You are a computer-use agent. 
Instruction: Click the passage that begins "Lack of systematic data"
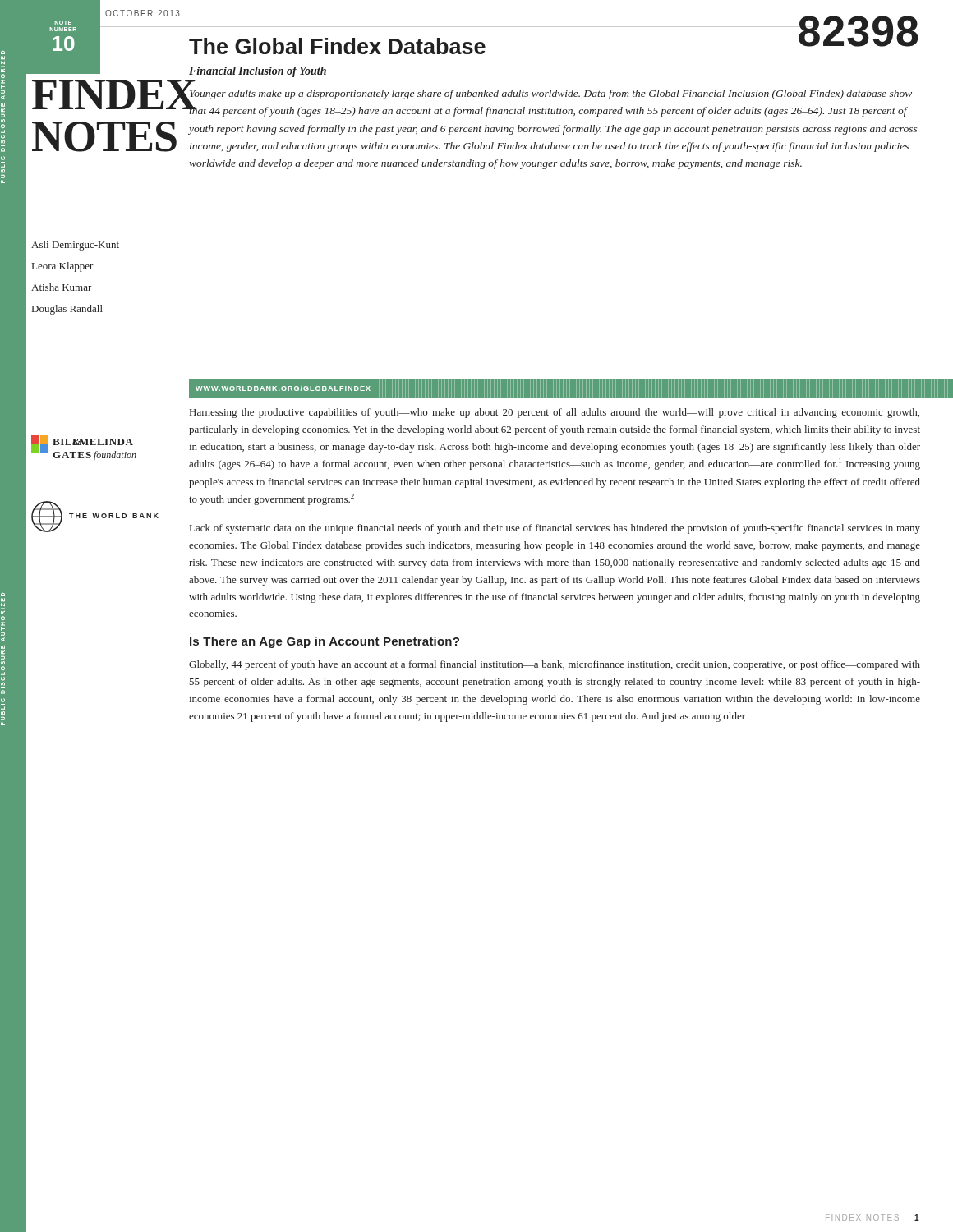pyautogui.click(x=555, y=571)
